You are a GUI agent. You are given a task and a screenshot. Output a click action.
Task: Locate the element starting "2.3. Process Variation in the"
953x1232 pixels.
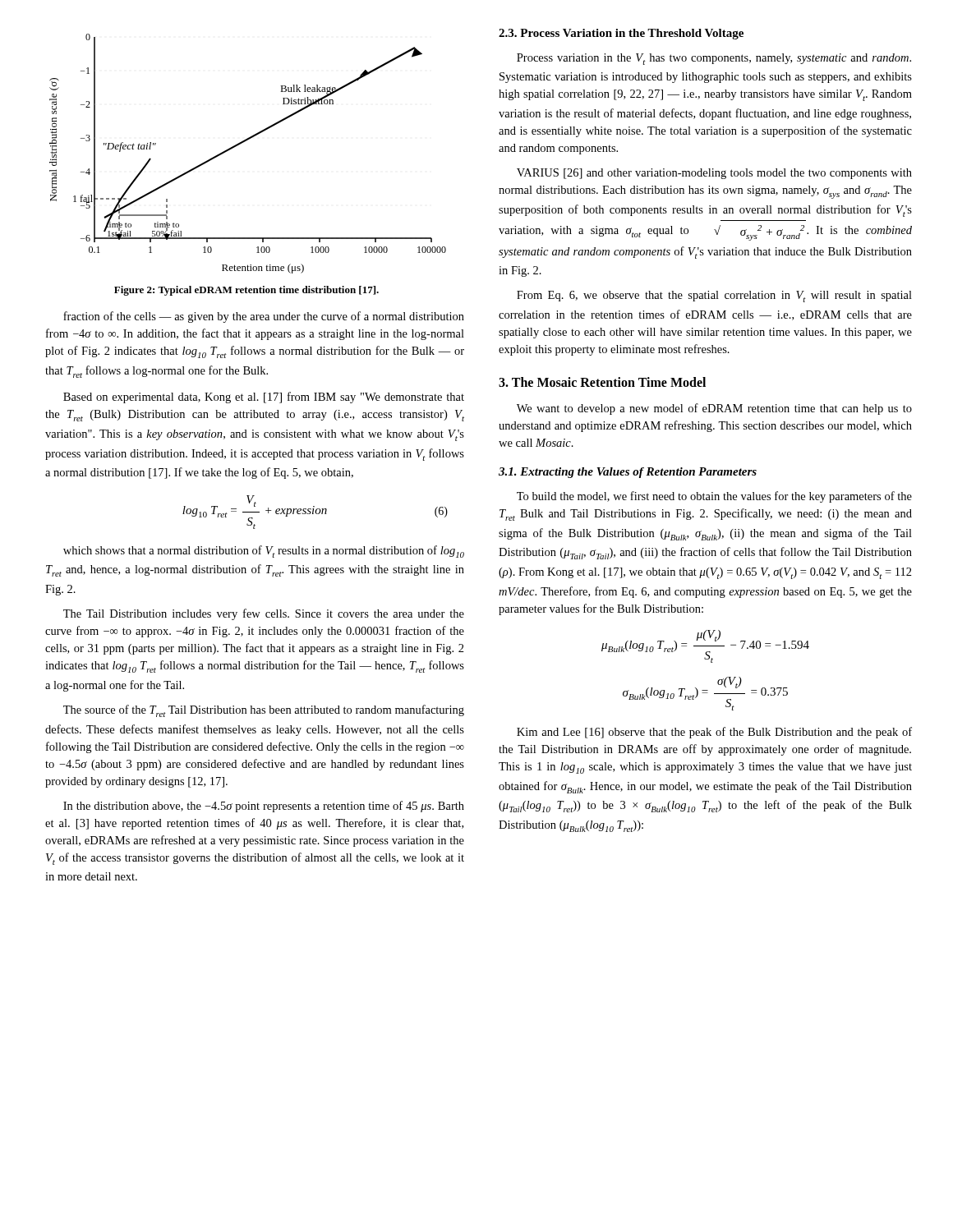coord(621,33)
